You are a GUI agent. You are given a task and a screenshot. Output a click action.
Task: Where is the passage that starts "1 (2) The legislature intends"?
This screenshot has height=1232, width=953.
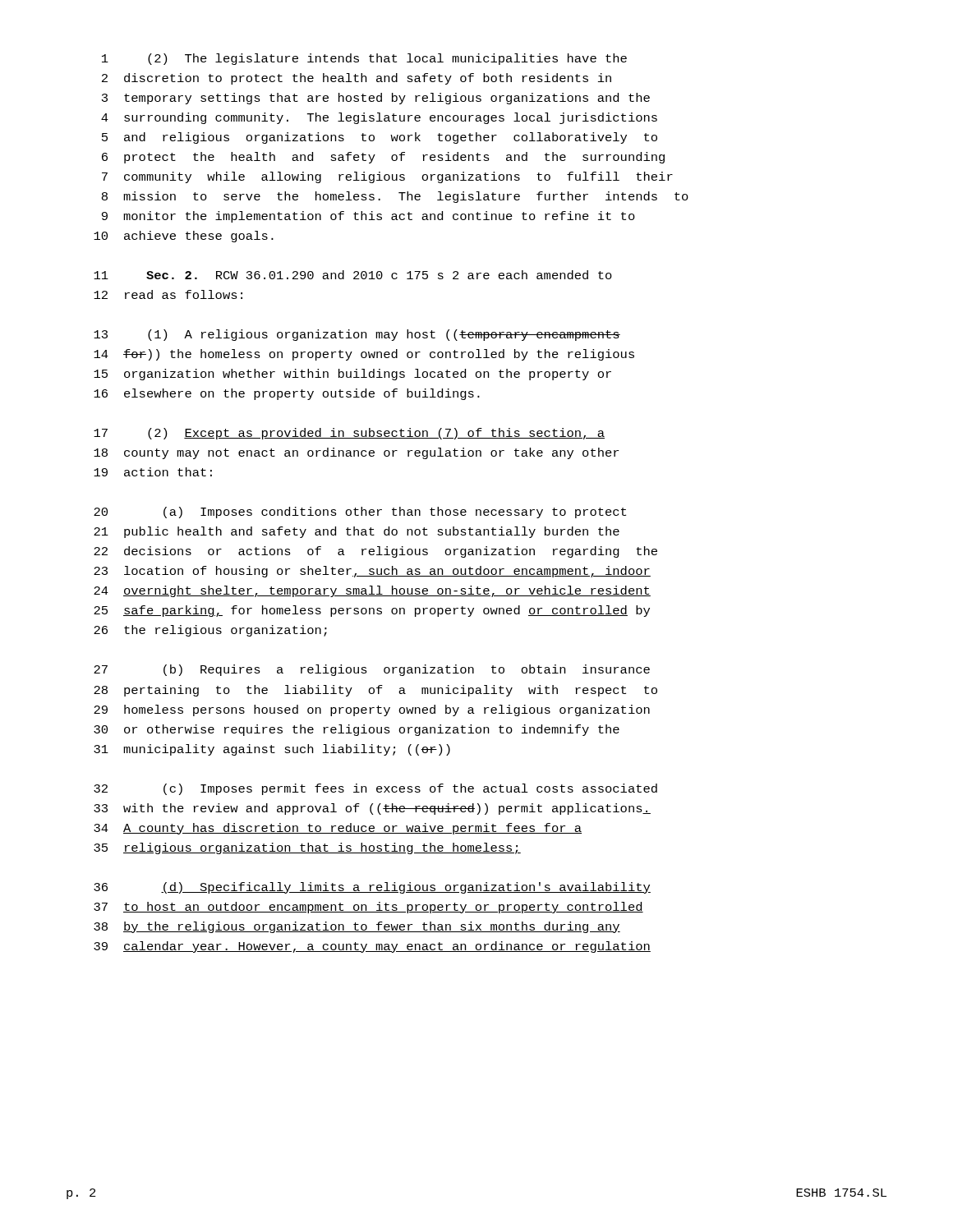(x=476, y=148)
